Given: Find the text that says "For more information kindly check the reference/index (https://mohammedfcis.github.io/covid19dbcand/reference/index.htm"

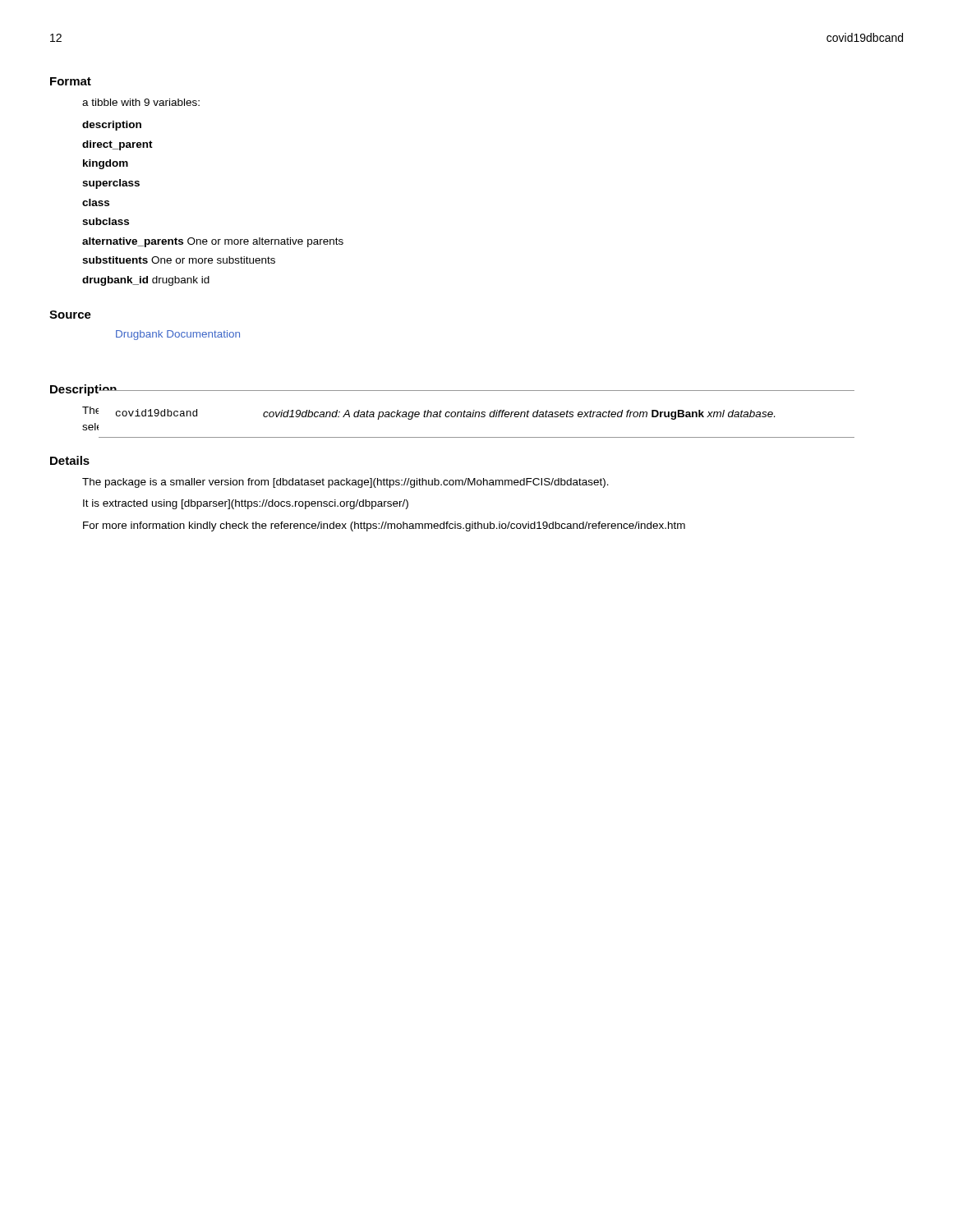Looking at the screenshot, I should (384, 525).
